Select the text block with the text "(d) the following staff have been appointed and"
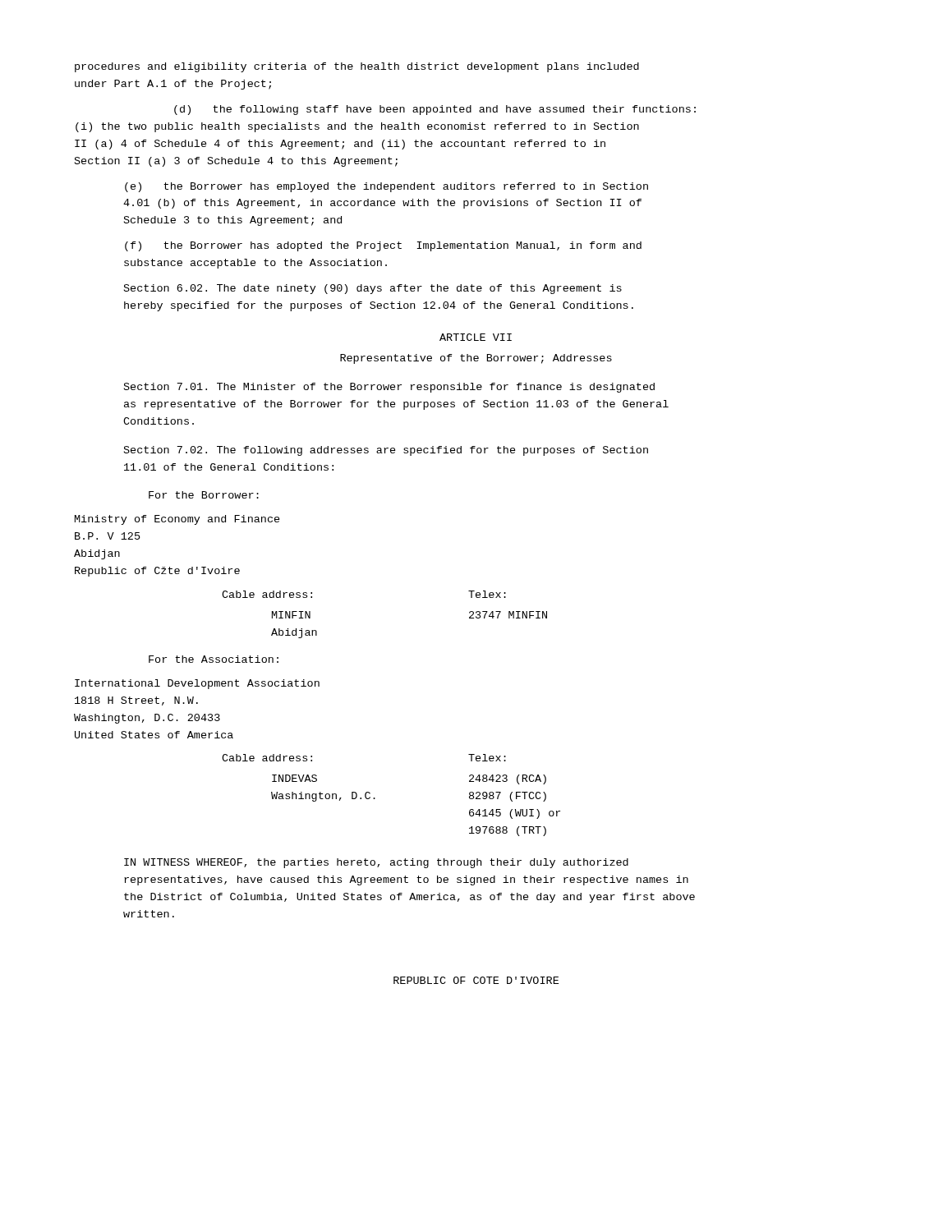Image resolution: width=952 pixels, height=1232 pixels. pos(476,136)
